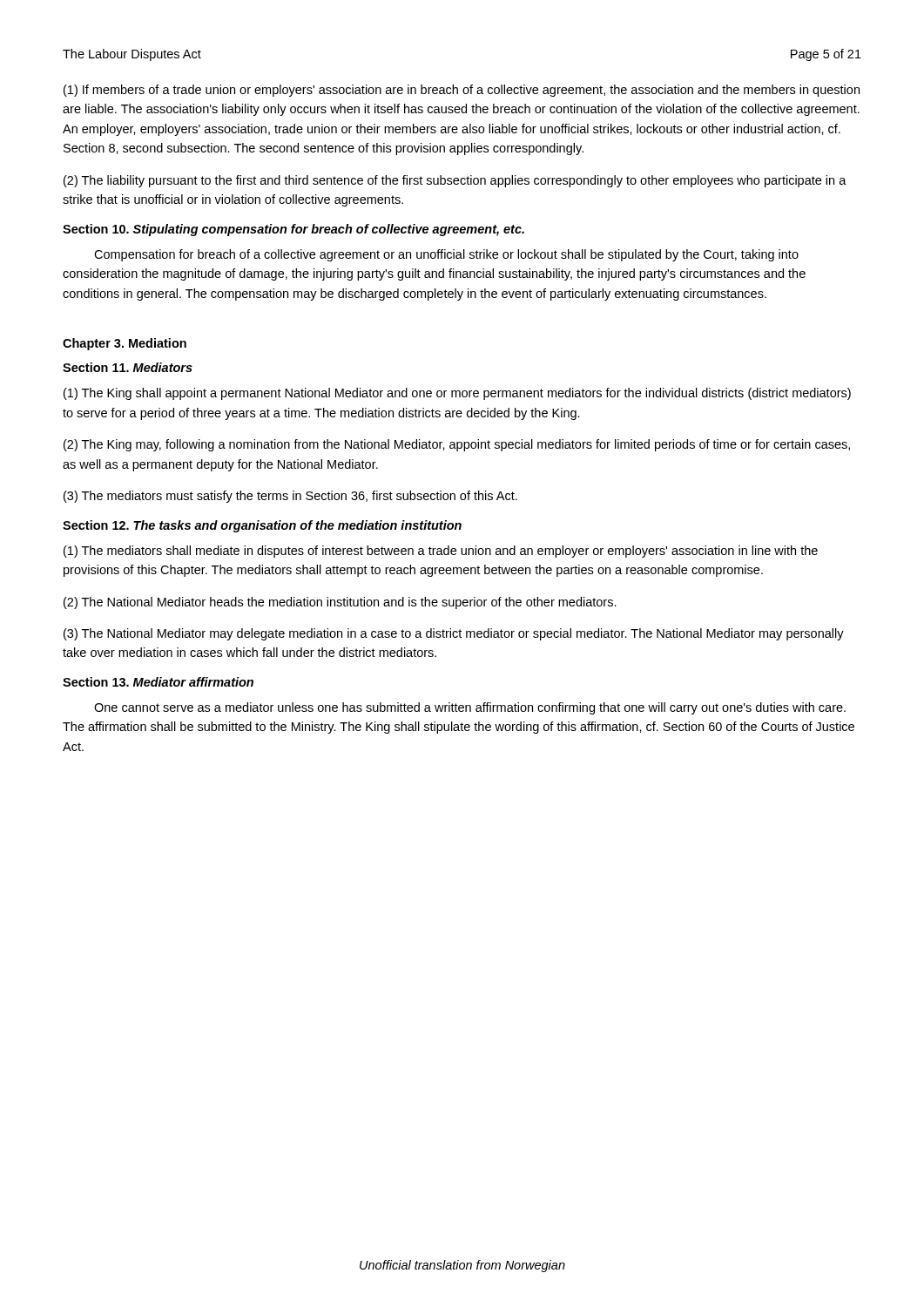Locate the element starting "Section 13. Mediator affirmation"
Screen dimensions: 1307x924
[x=158, y=682]
